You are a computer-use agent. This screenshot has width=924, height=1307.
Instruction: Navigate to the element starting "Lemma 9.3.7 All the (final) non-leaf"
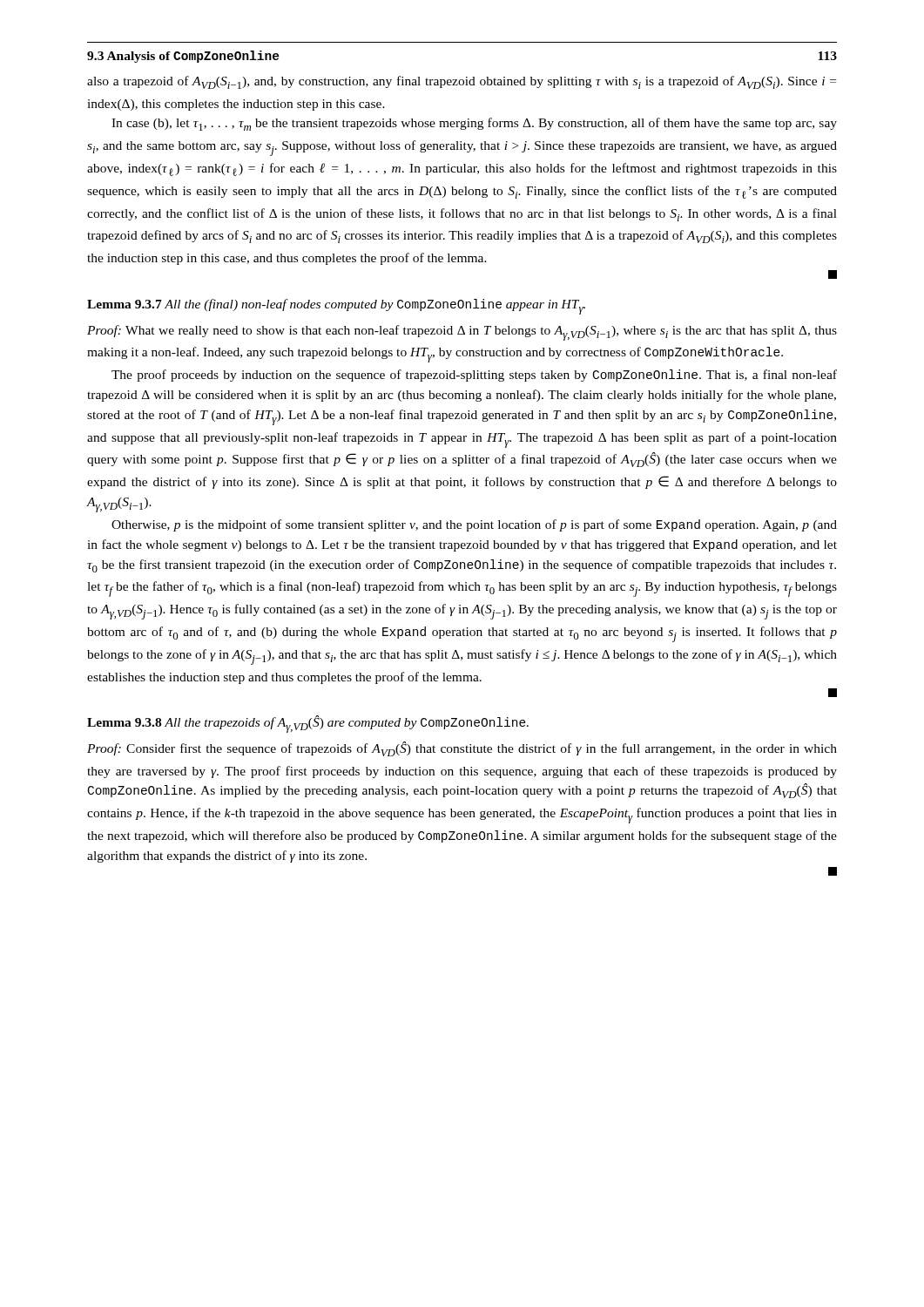pos(337,305)
